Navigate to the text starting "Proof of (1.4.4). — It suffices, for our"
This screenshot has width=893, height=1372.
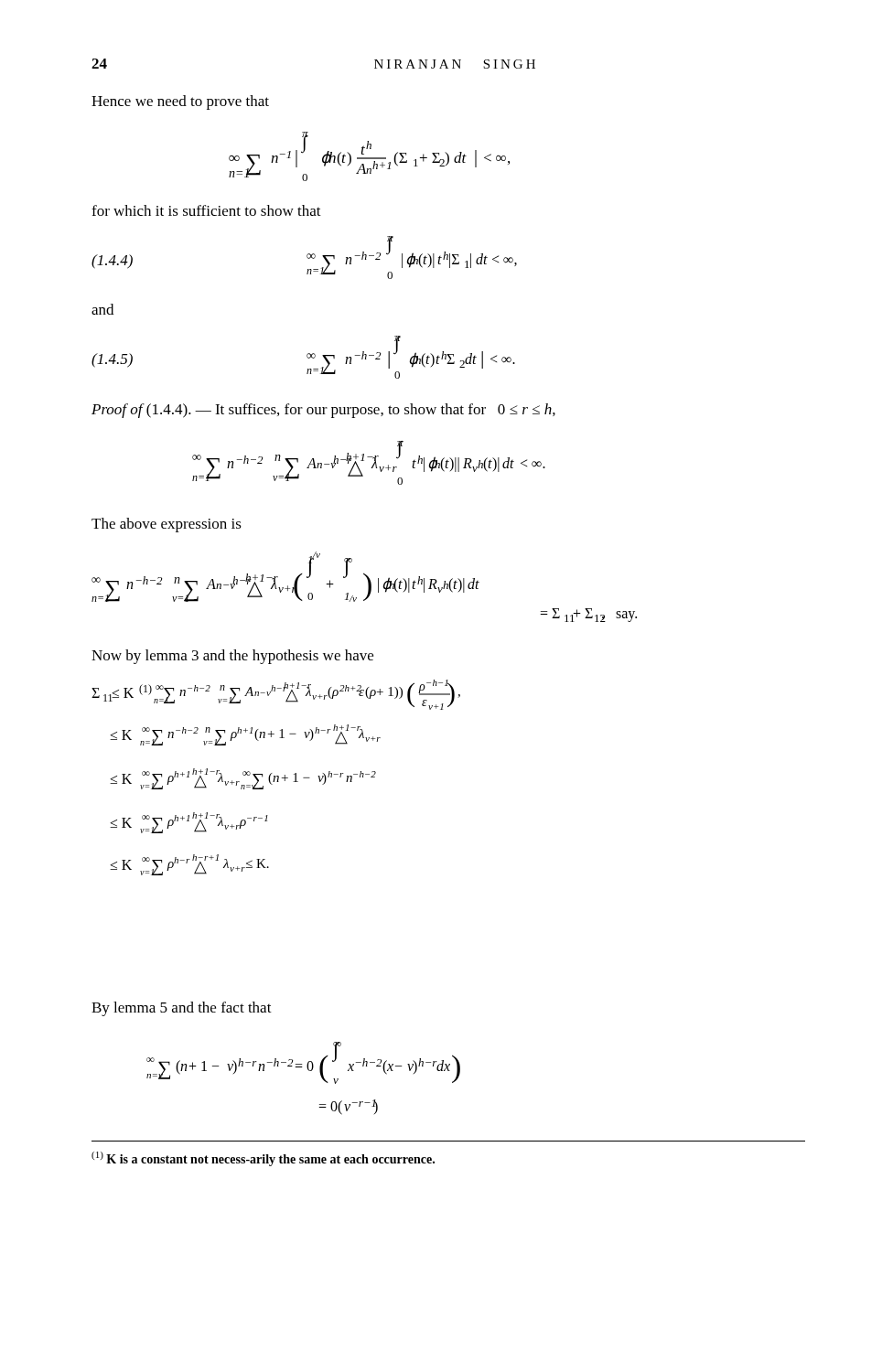coord(324,409)
